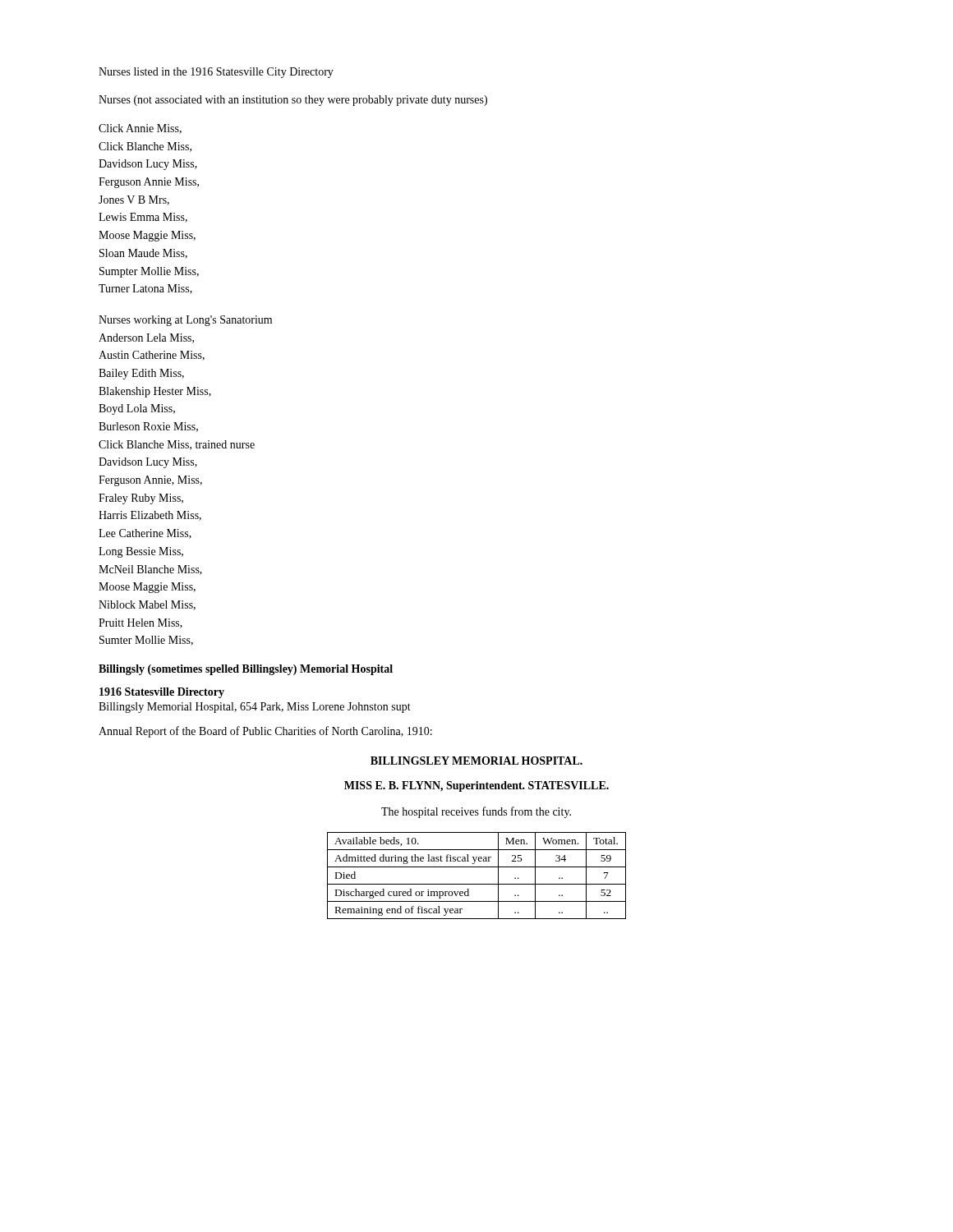Locate the text "Ferguson Annie, Miss,"
The image size is (953, 1232).
(151, 480)
